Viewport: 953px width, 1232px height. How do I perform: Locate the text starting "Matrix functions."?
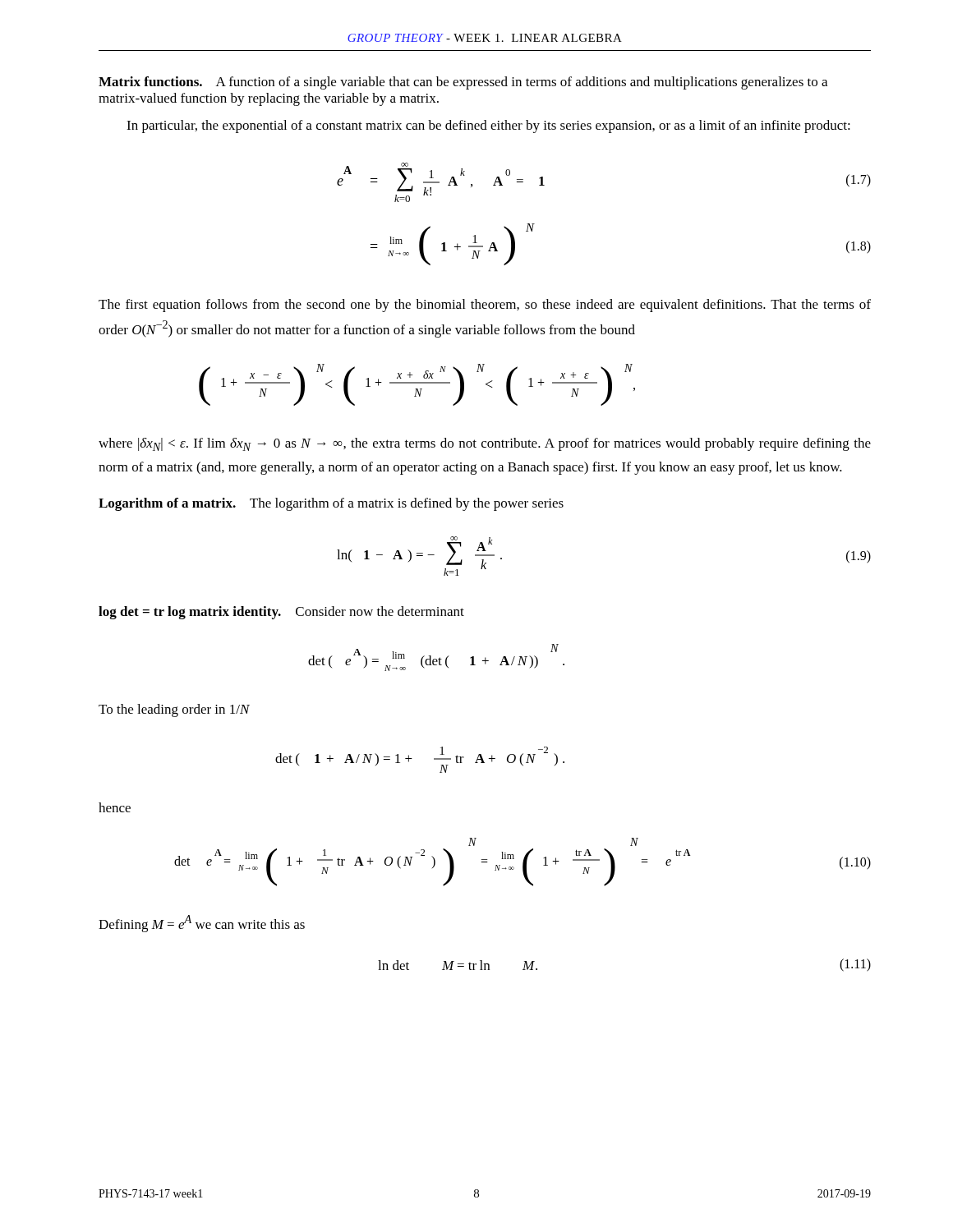click(x=152, y=82)
